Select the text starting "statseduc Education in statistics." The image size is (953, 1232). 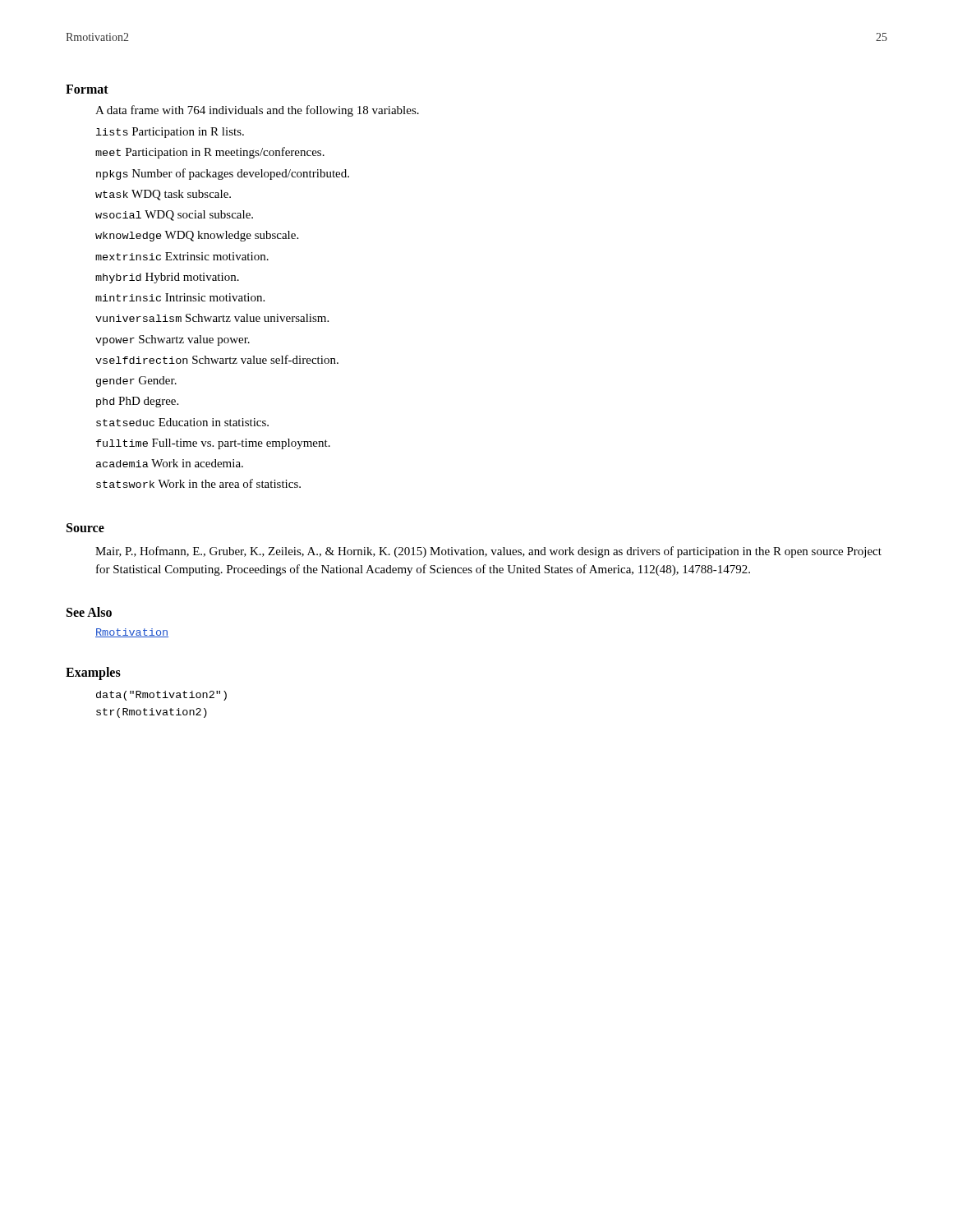(182, 422)
